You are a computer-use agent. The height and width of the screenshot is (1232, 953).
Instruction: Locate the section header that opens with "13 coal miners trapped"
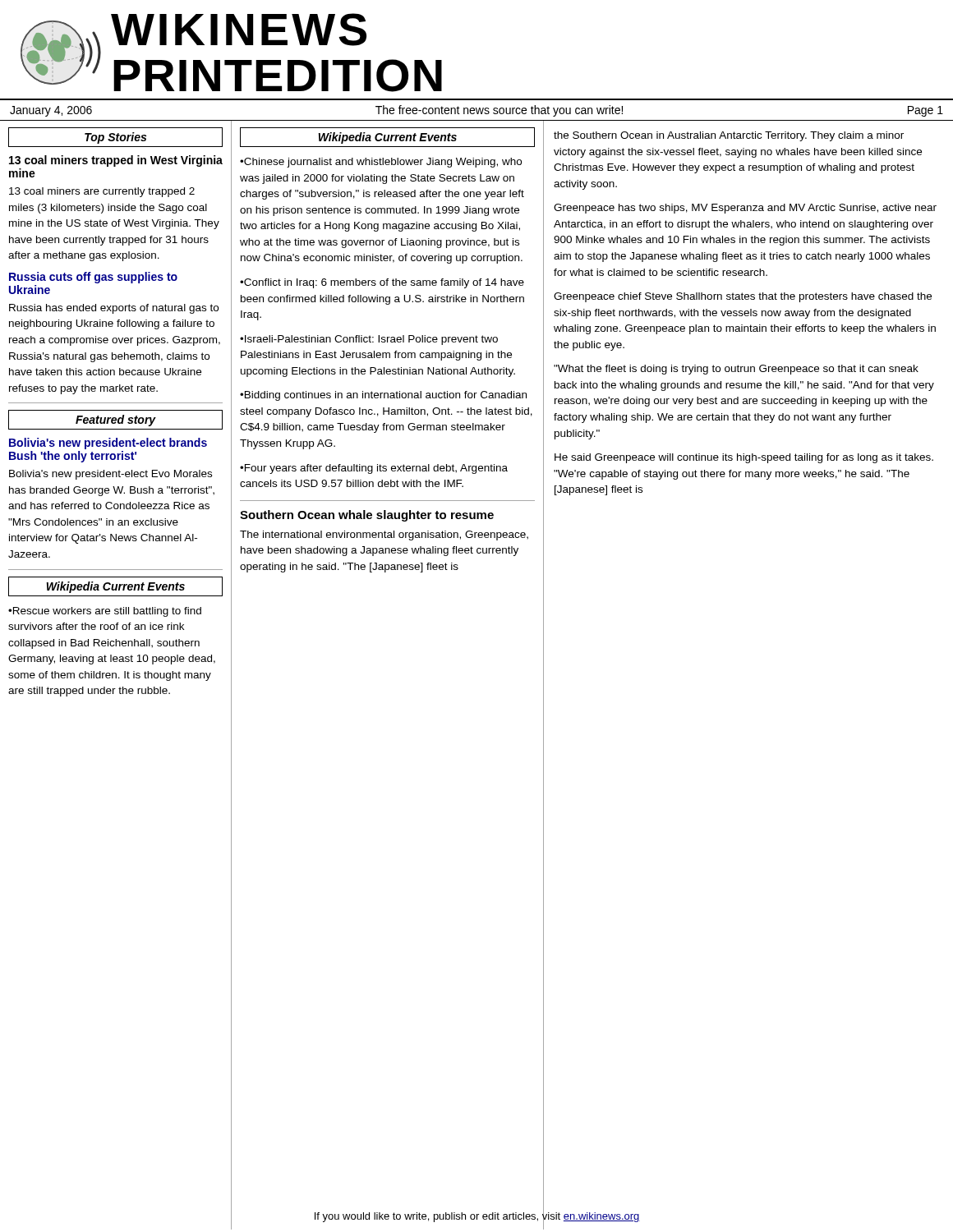click(115, 167)
